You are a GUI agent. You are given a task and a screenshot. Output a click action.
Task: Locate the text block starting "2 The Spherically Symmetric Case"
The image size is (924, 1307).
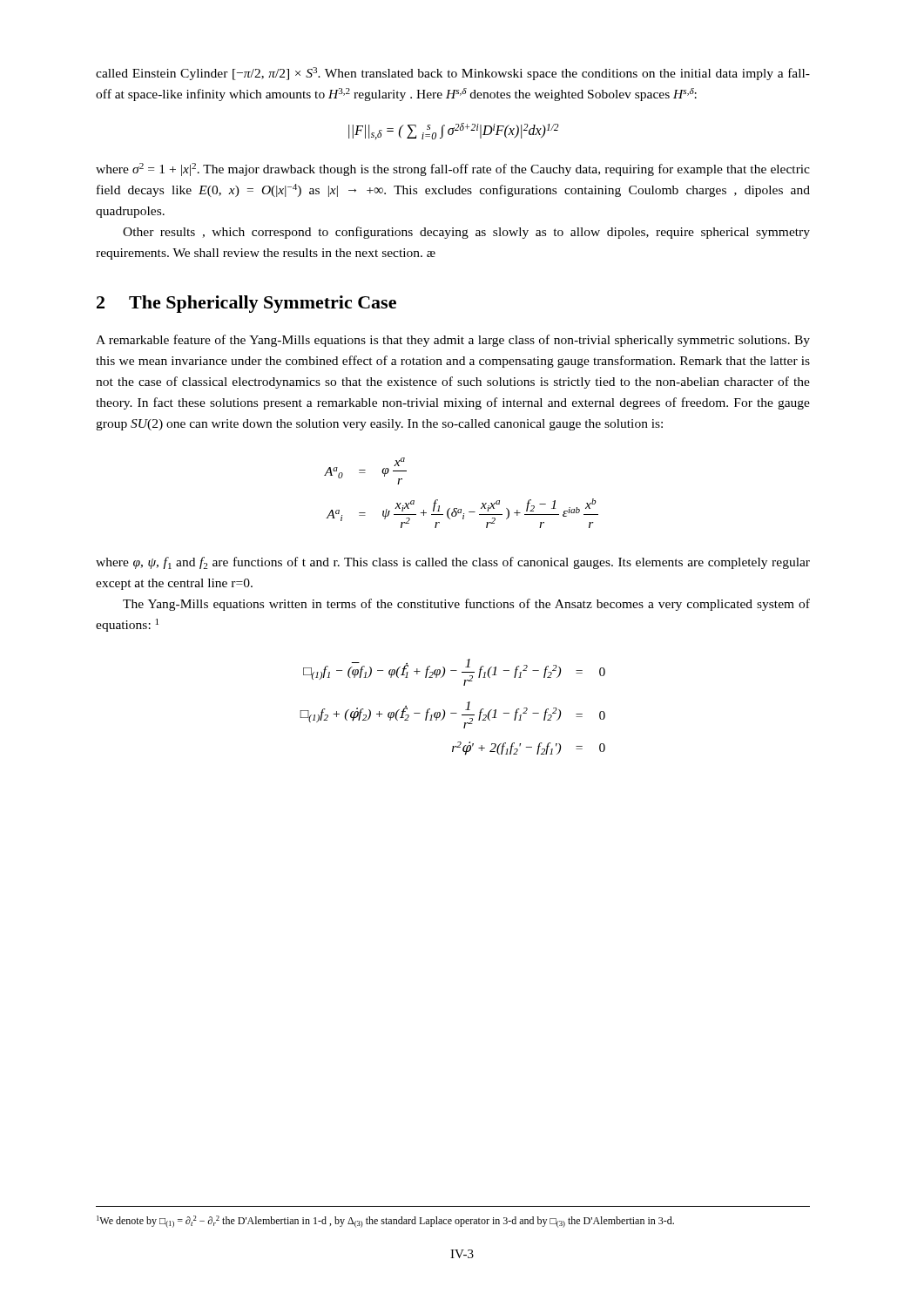point(246,302)
